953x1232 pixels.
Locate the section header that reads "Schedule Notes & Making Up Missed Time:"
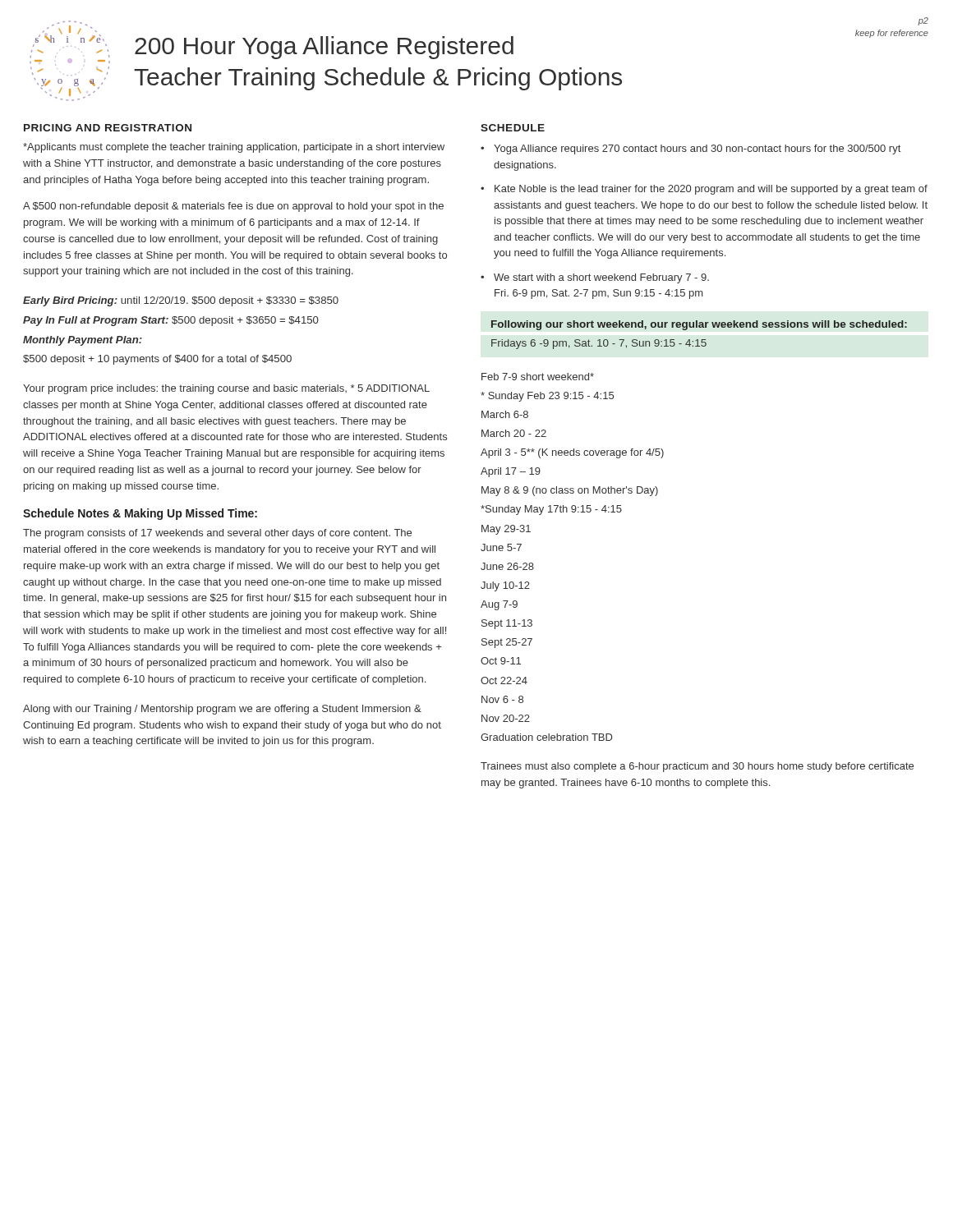click(x=140, y=514)
